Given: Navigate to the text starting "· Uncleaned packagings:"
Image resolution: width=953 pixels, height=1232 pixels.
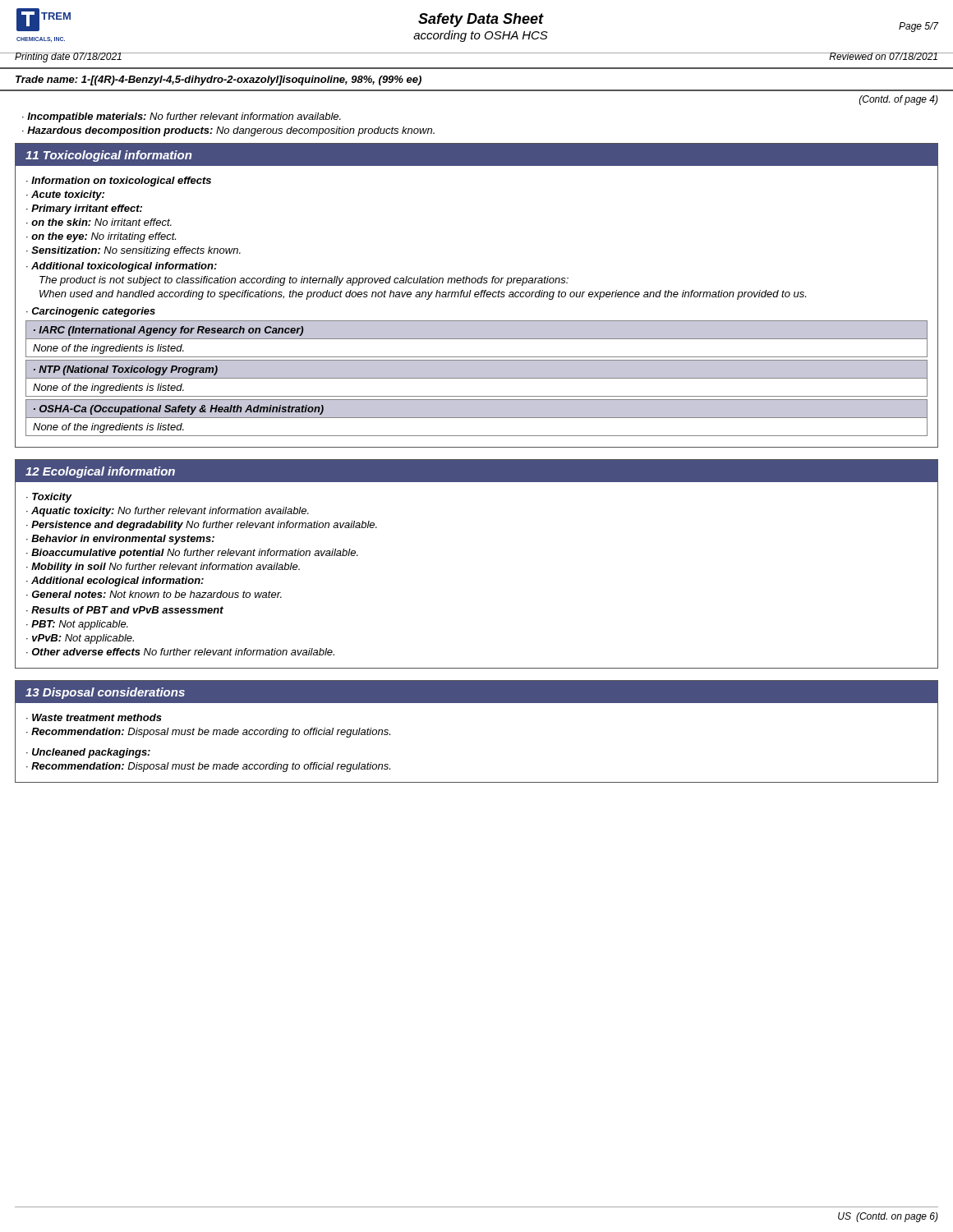Looking at the screenshot, I should tap(88, 752).
